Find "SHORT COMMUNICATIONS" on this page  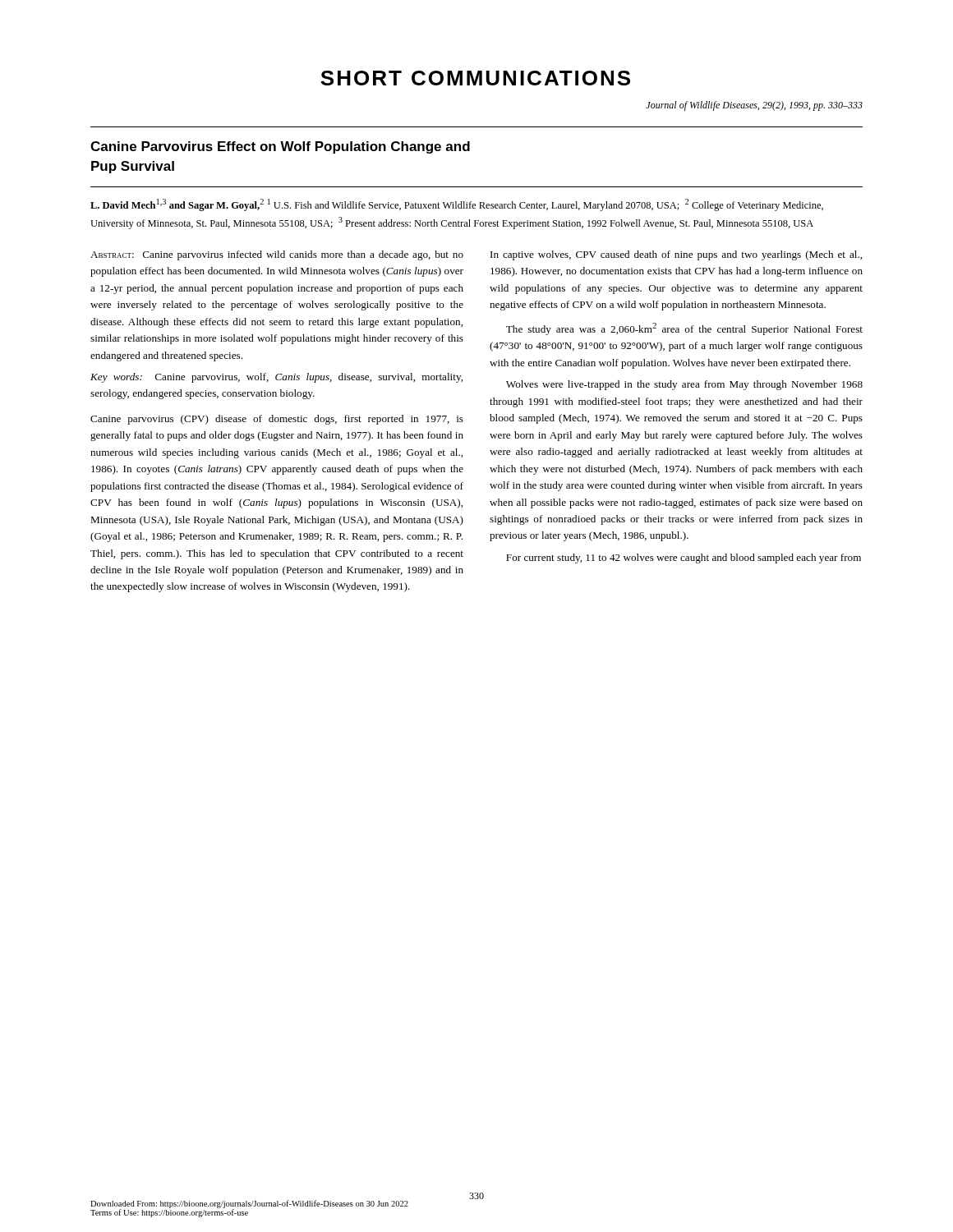click(x=476, y=78)
